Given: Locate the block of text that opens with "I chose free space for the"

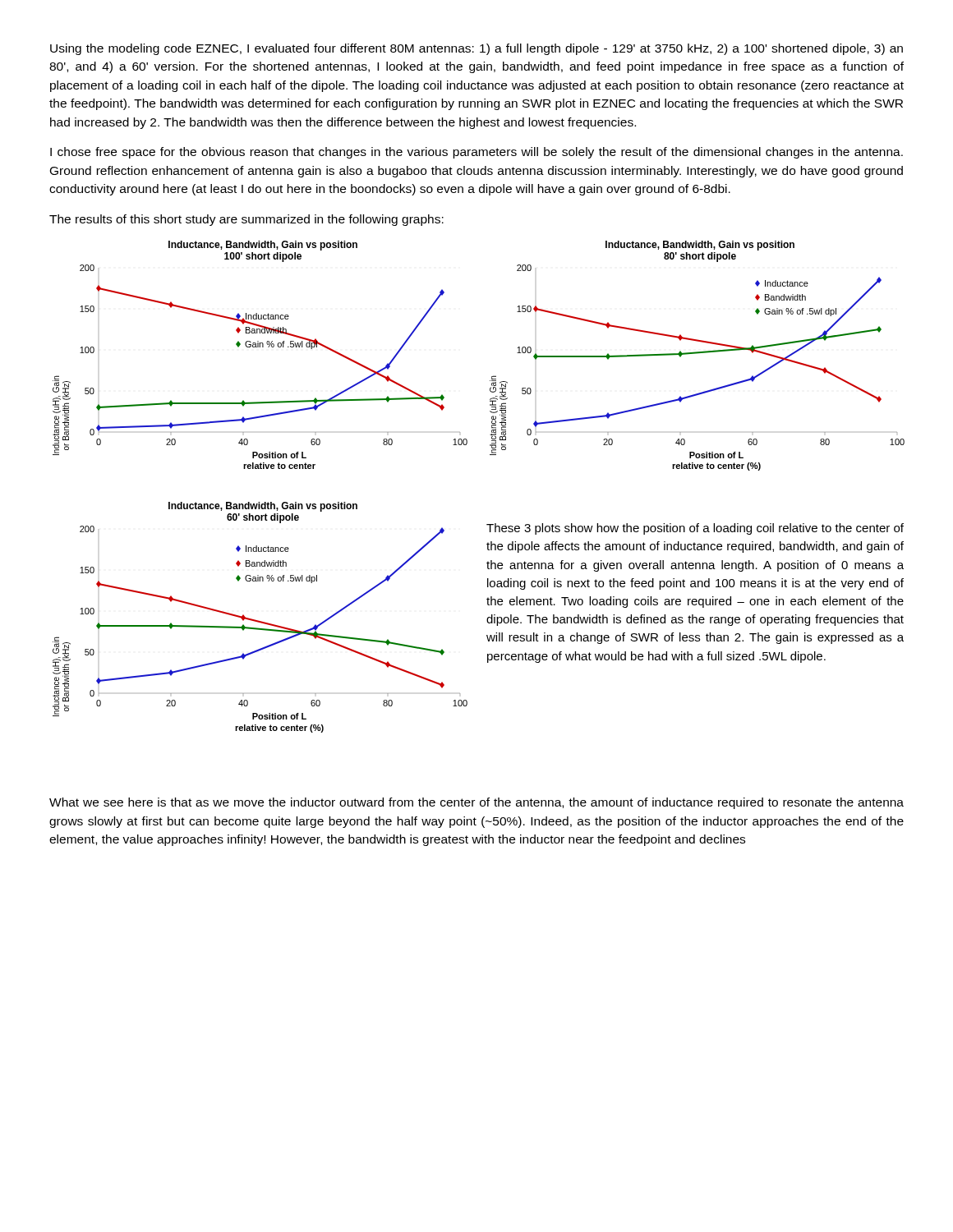Looking at the screenshot, I should pyautogui.click(x=476, y=170).
